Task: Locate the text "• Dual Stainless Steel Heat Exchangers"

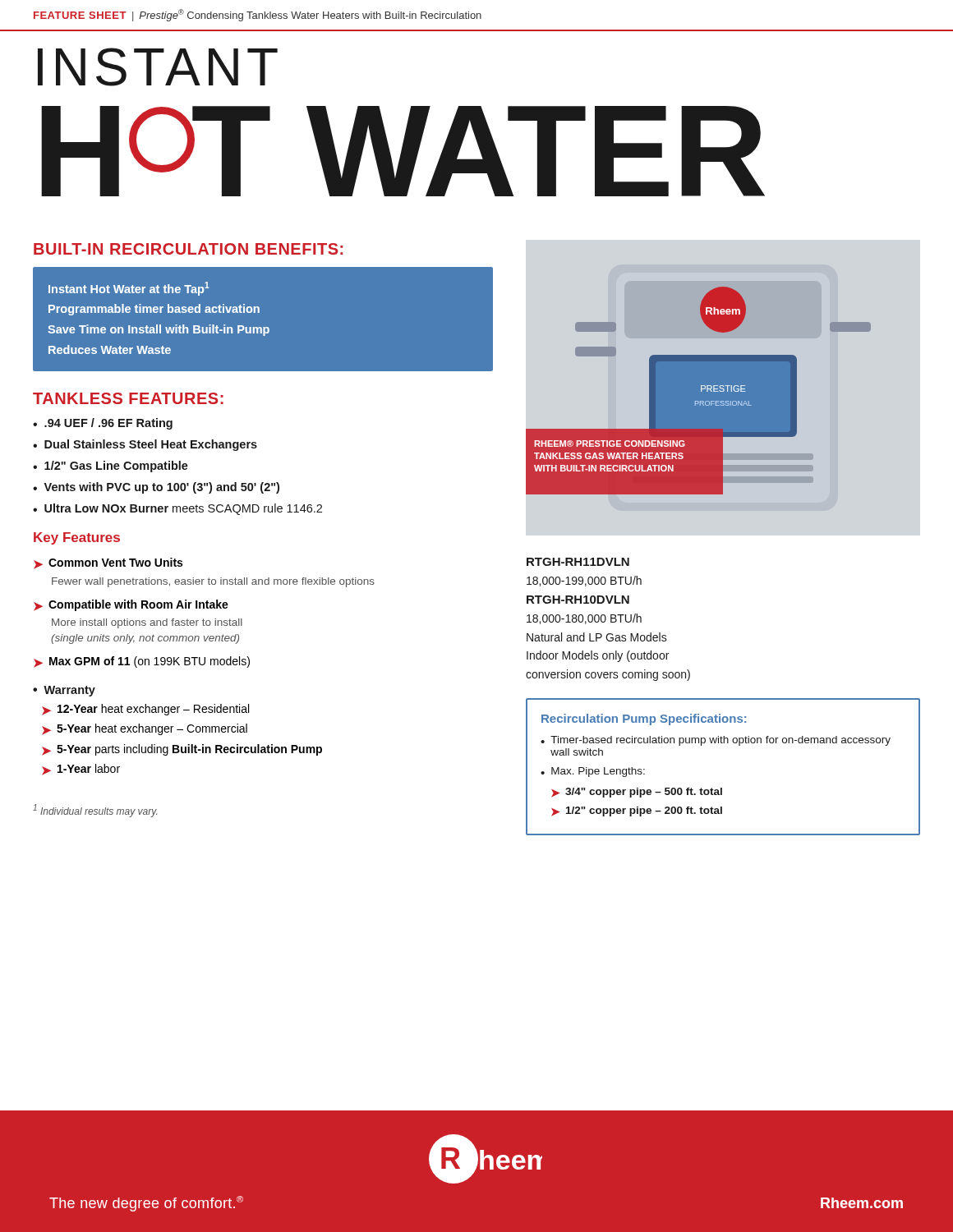Action: 145,446
